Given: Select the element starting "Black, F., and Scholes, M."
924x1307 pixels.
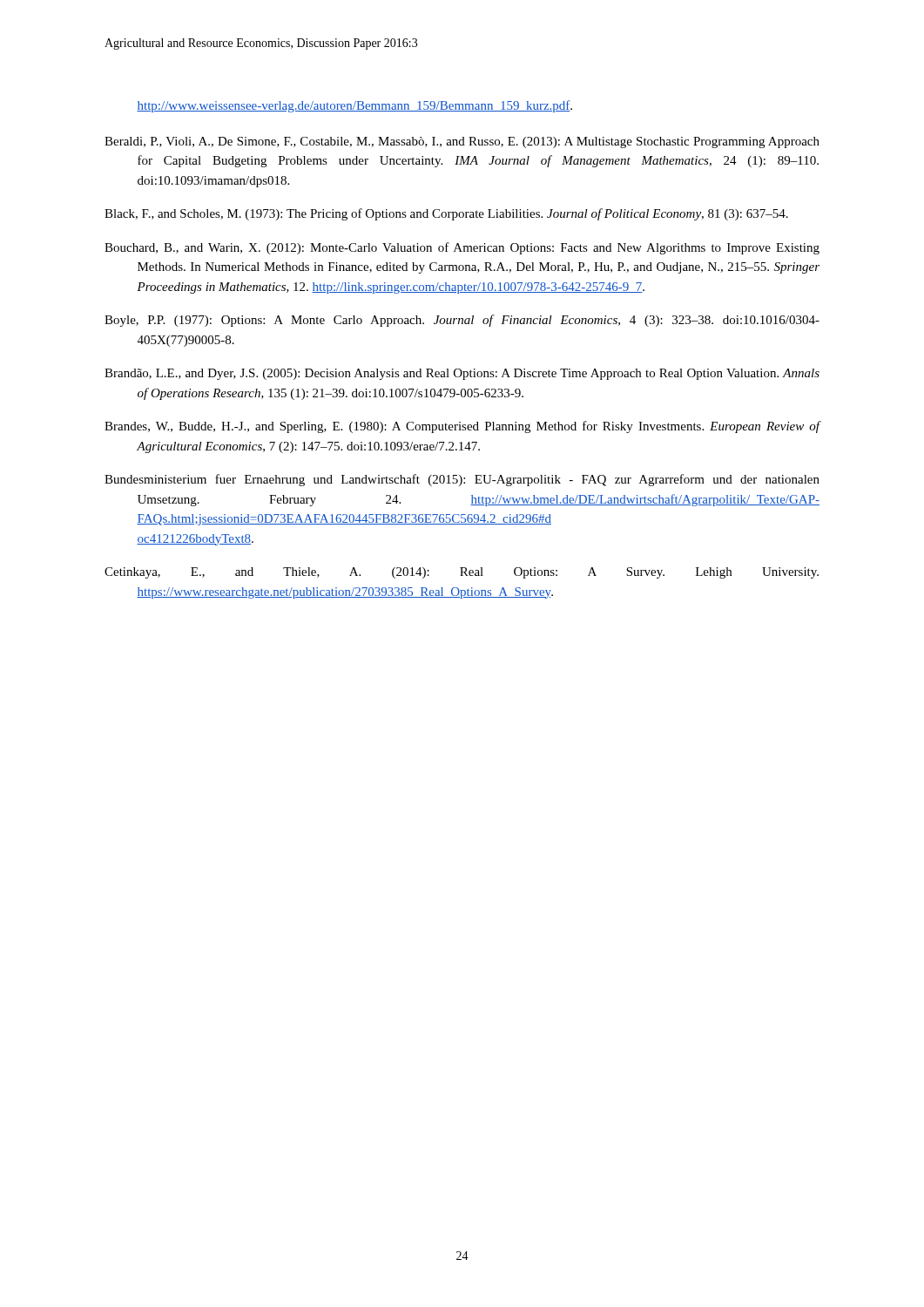Looking at the screenshot, I should [x=462, y=214].
